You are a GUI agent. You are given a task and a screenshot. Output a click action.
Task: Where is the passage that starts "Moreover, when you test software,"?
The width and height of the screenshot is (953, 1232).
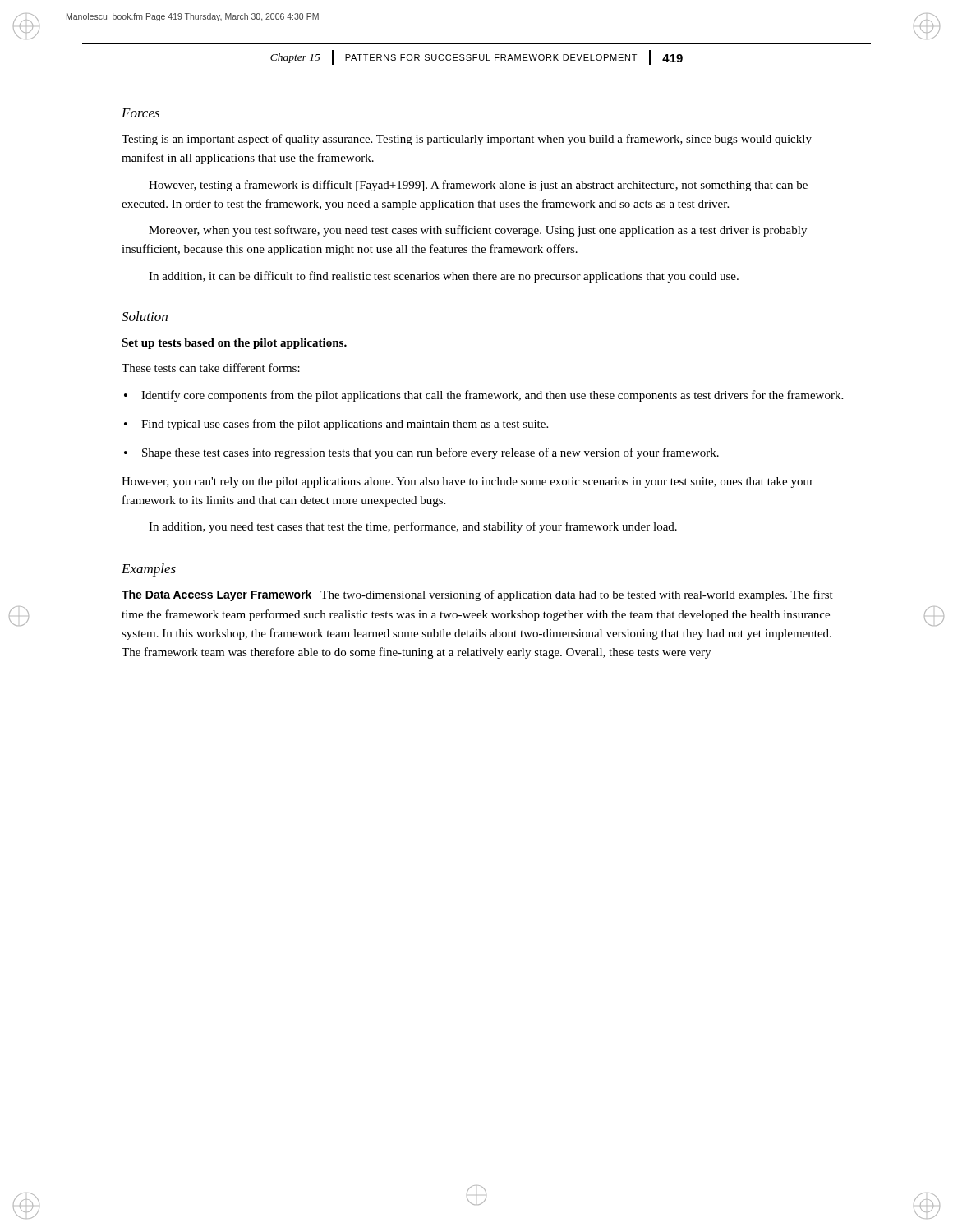464,240
